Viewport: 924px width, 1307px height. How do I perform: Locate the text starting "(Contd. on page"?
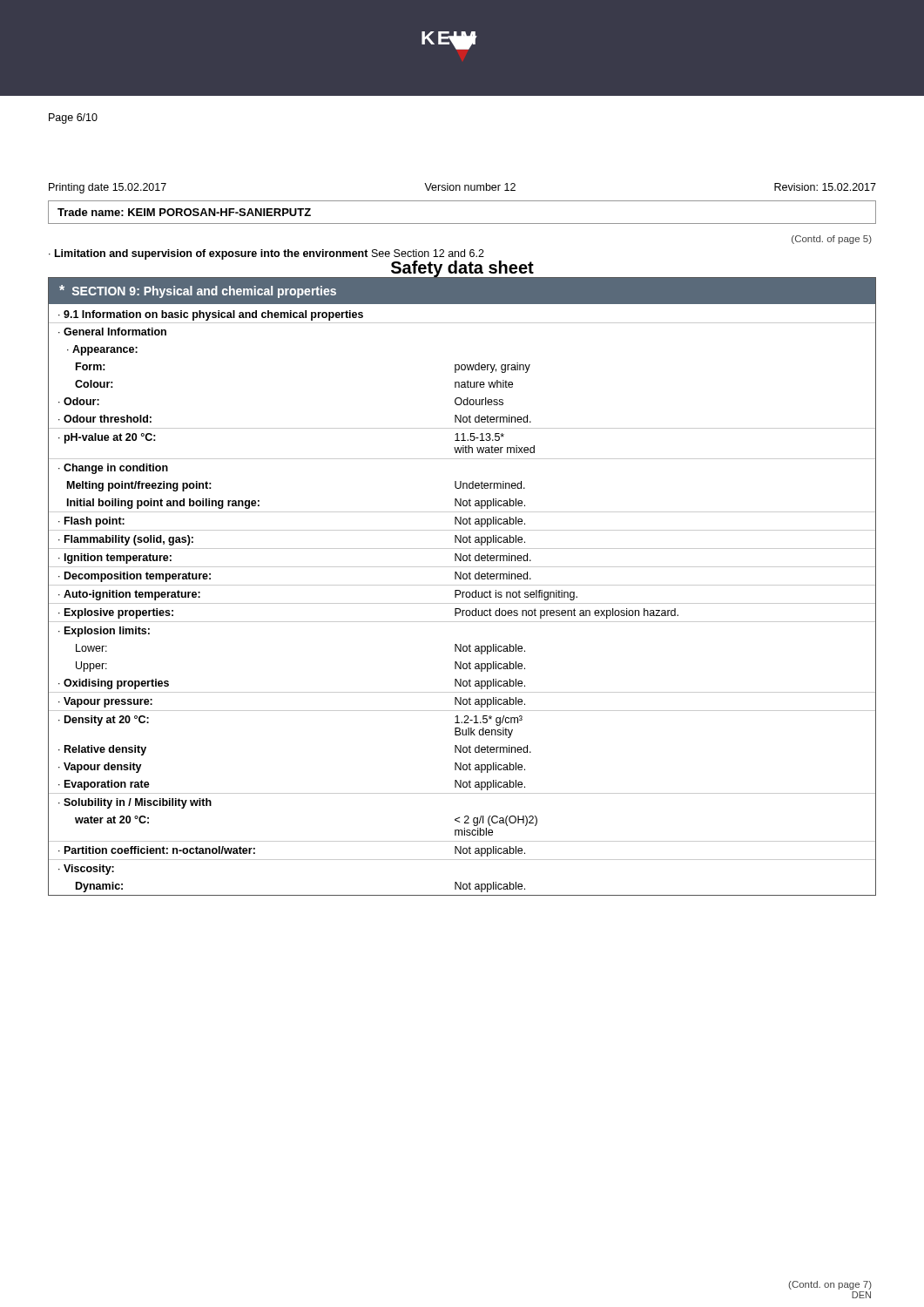830,1284
